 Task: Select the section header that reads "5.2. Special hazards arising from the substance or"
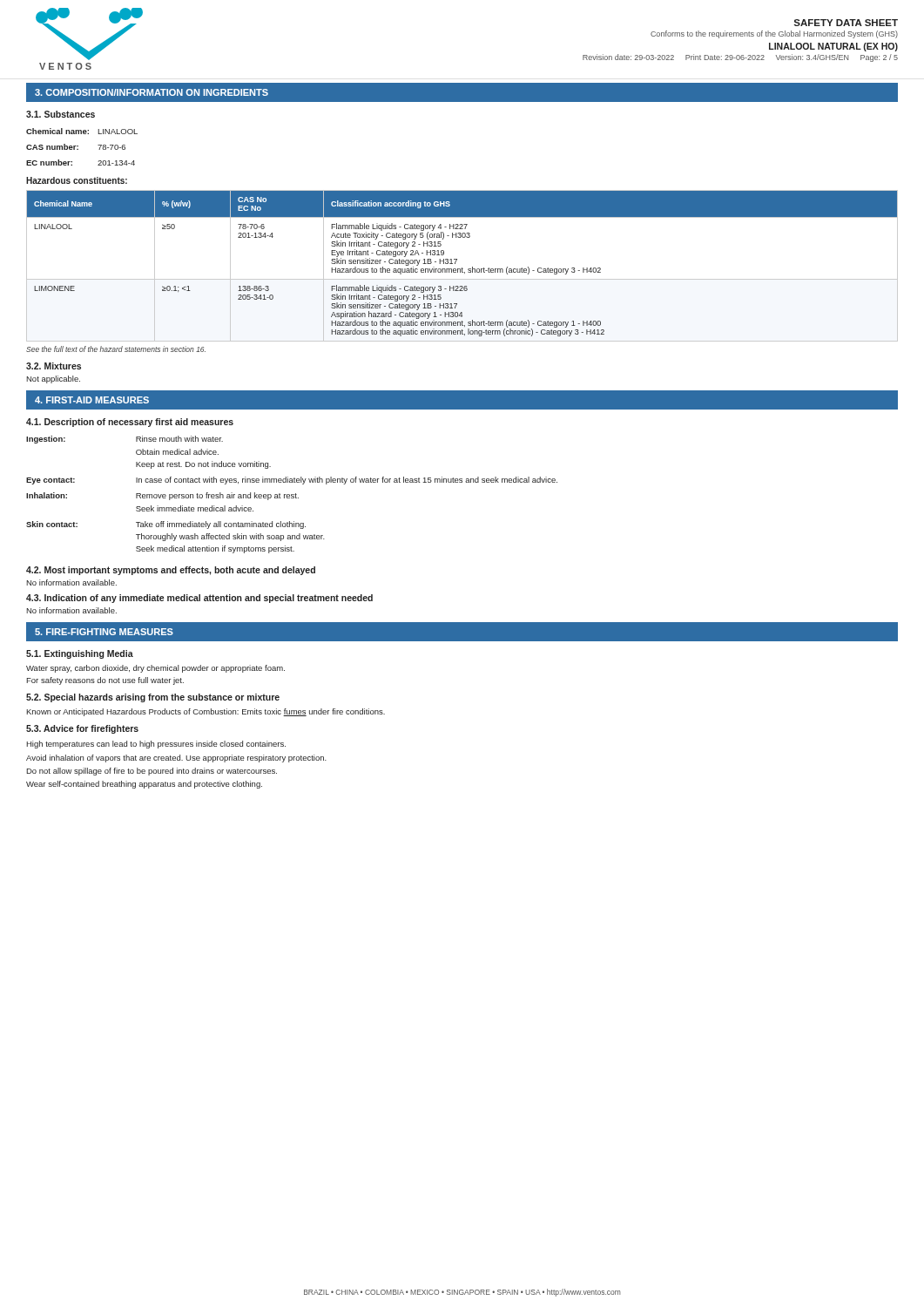(153, 697)
